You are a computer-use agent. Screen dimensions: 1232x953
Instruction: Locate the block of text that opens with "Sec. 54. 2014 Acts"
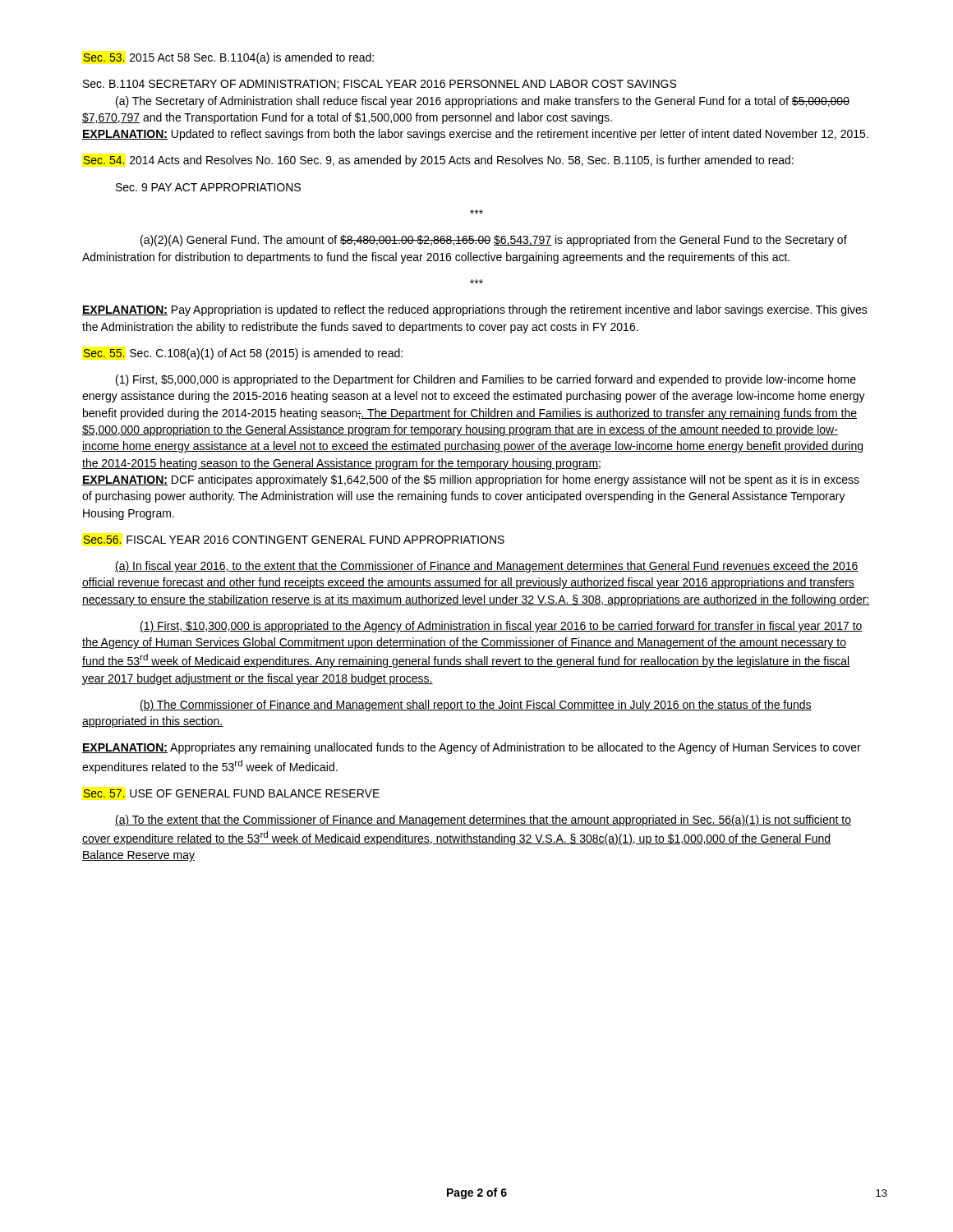438,161
